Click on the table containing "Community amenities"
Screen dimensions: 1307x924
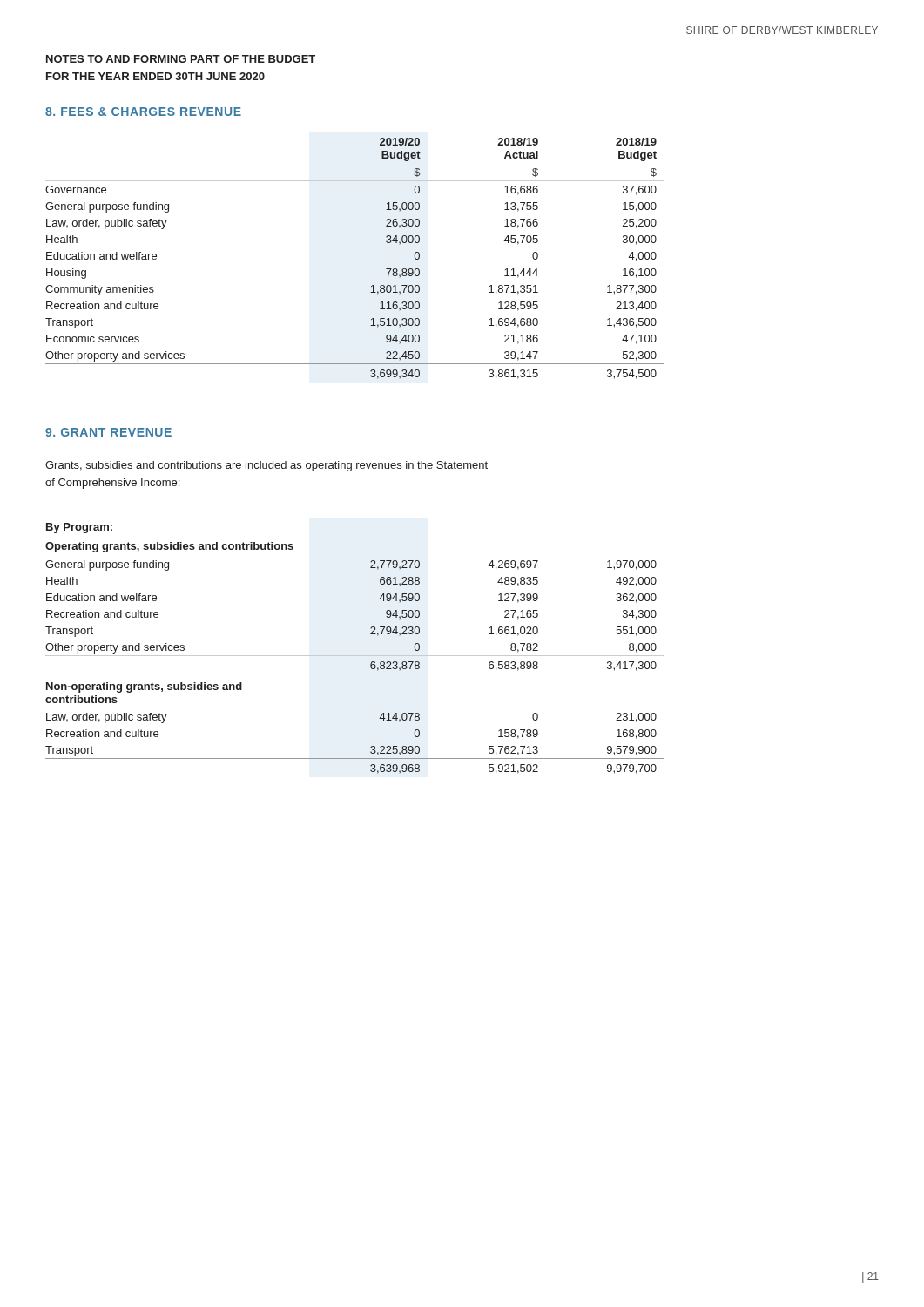coord(354,257)
